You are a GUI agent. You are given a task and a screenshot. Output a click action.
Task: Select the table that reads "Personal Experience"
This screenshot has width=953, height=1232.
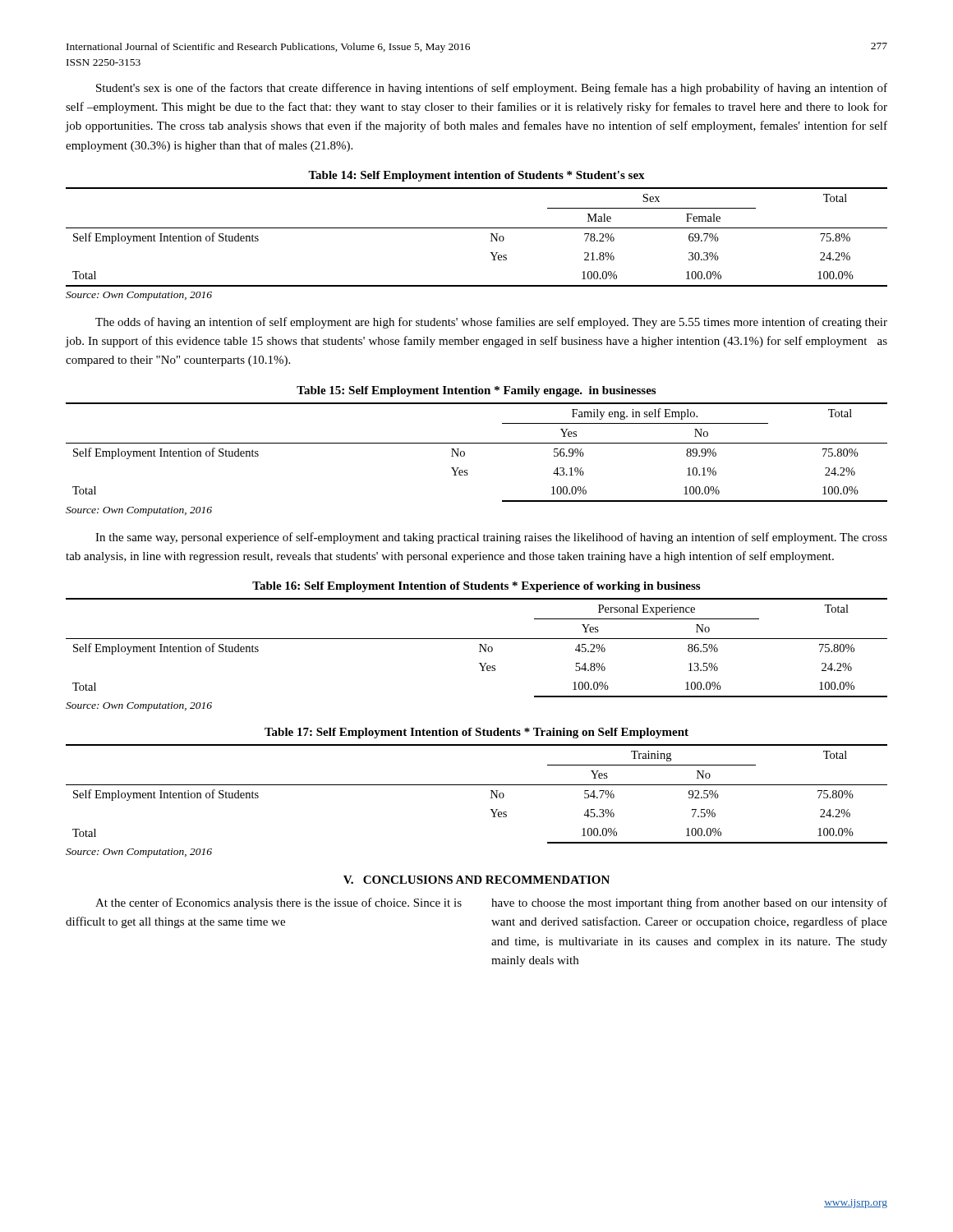(476, 648)
